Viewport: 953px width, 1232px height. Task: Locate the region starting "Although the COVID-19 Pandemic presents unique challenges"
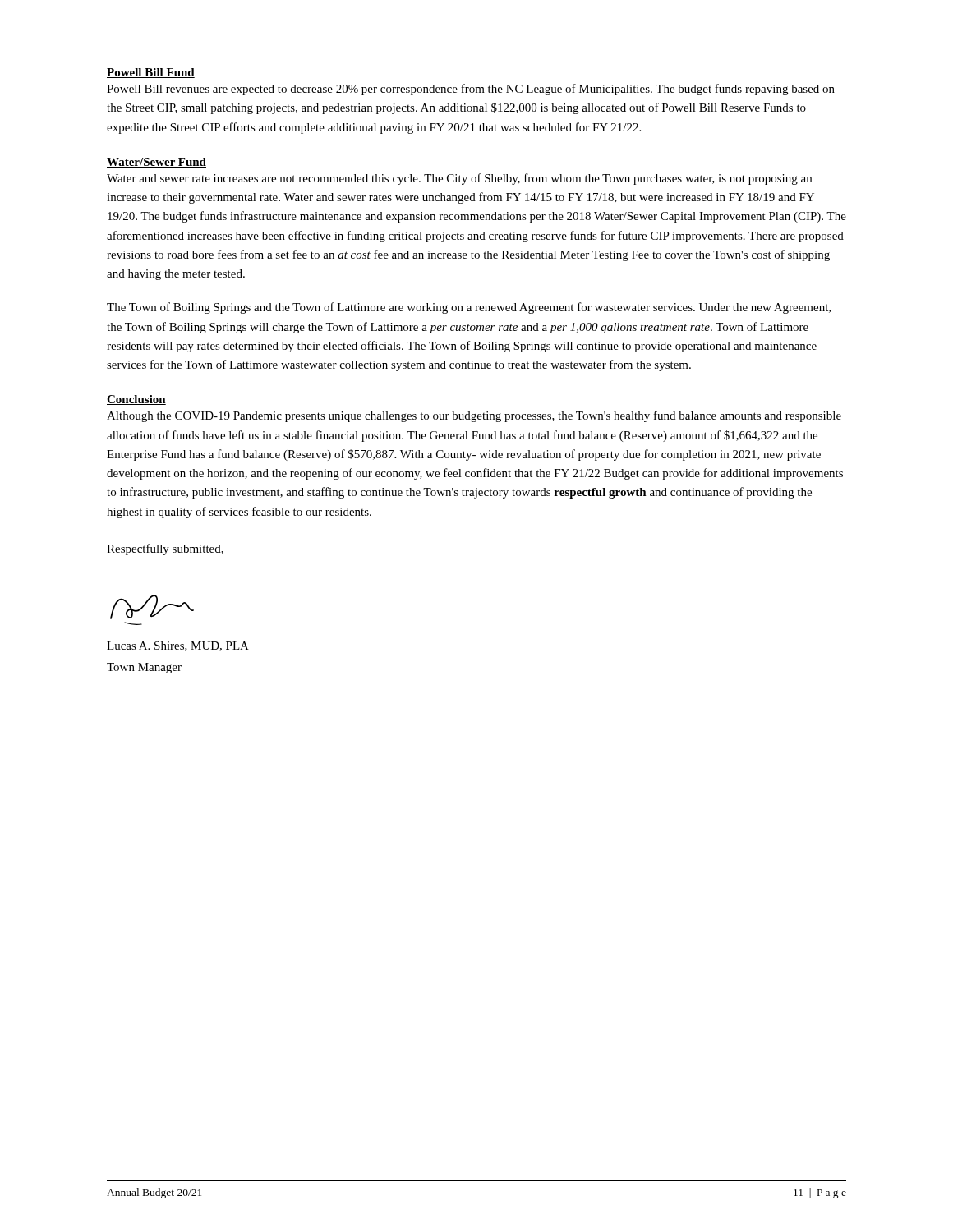pyautogui.click(x=475, y=464)
